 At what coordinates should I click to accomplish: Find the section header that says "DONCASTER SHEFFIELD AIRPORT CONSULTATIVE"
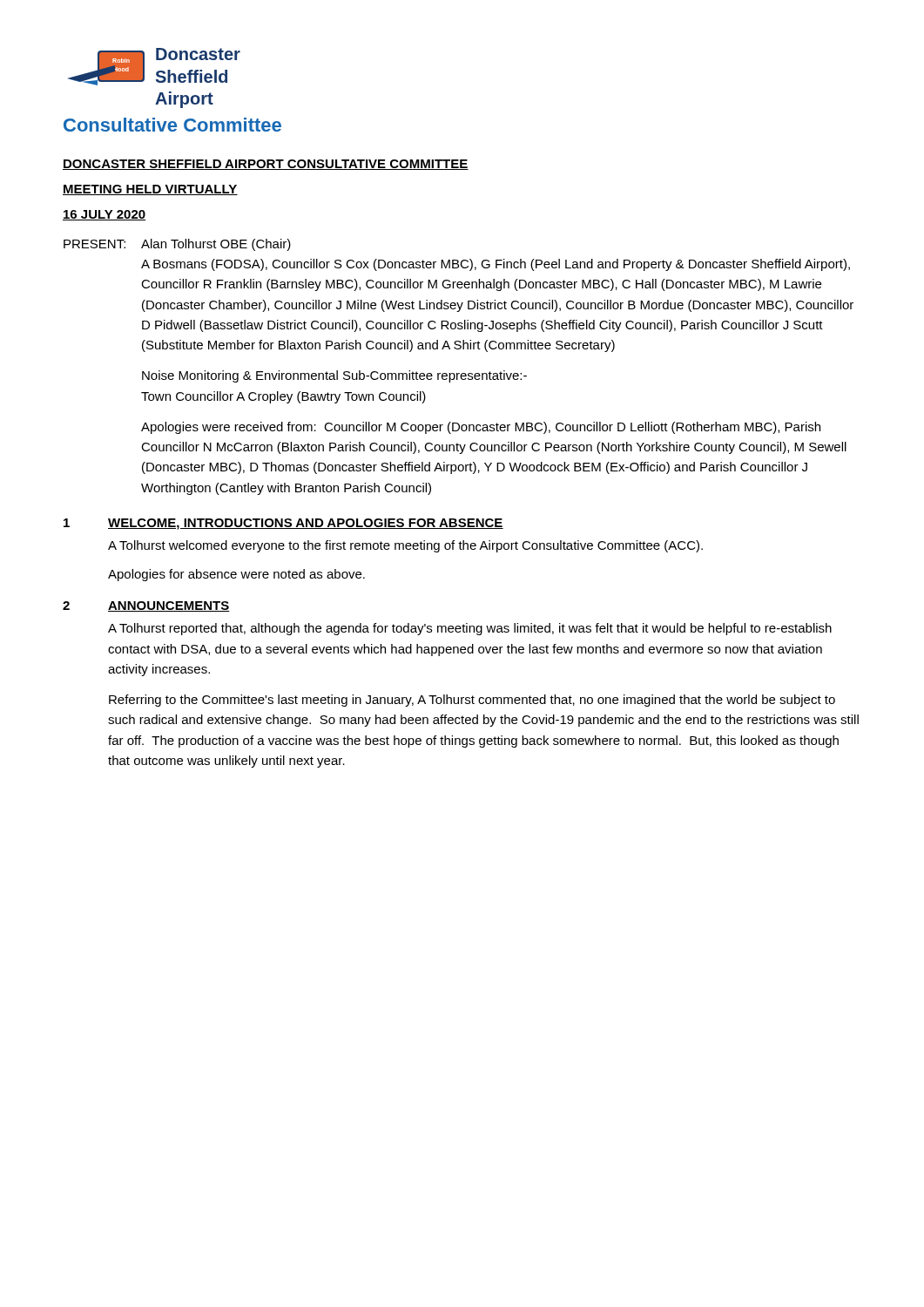265,163
